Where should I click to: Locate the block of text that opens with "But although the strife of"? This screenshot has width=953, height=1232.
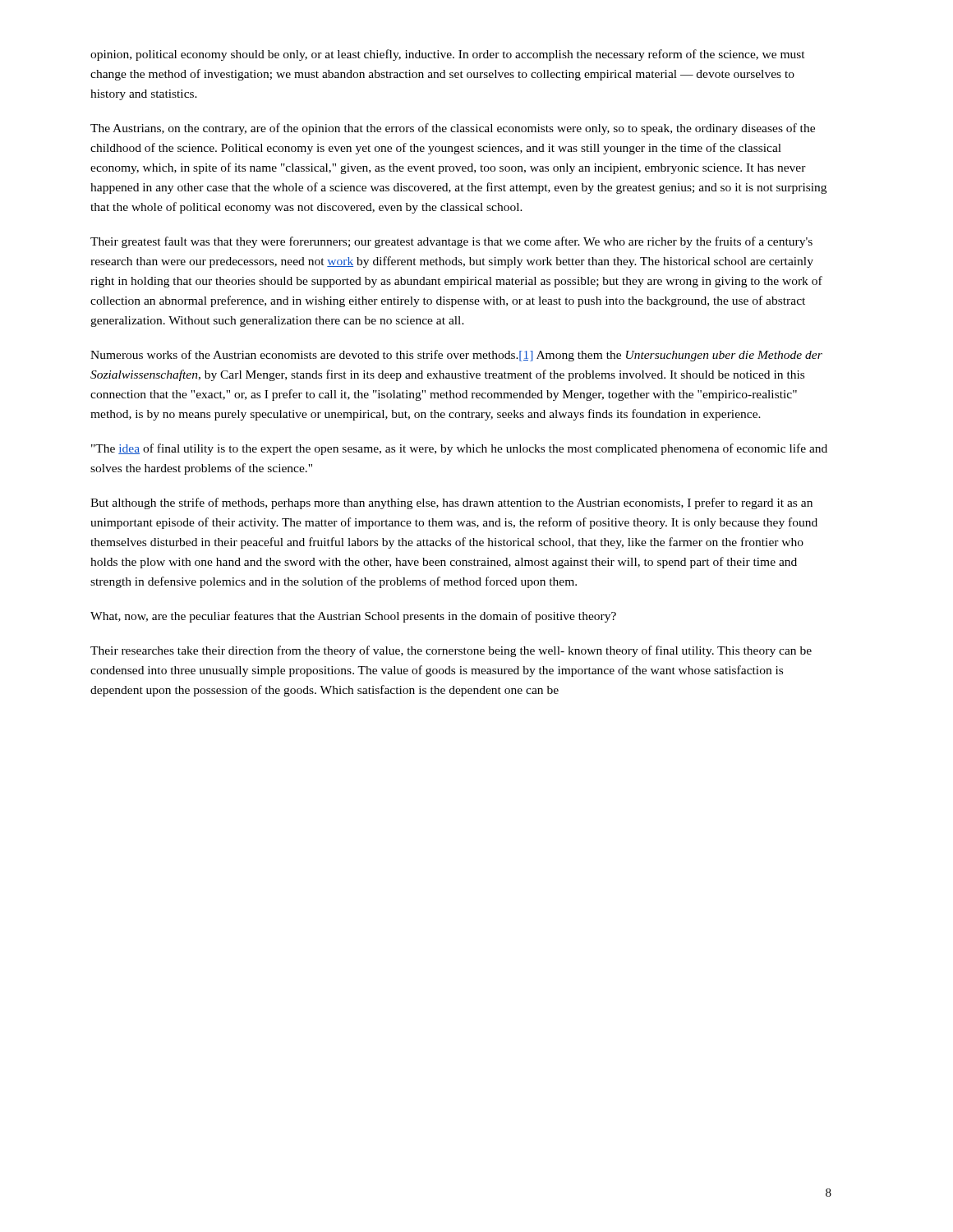tap(454, 542)
